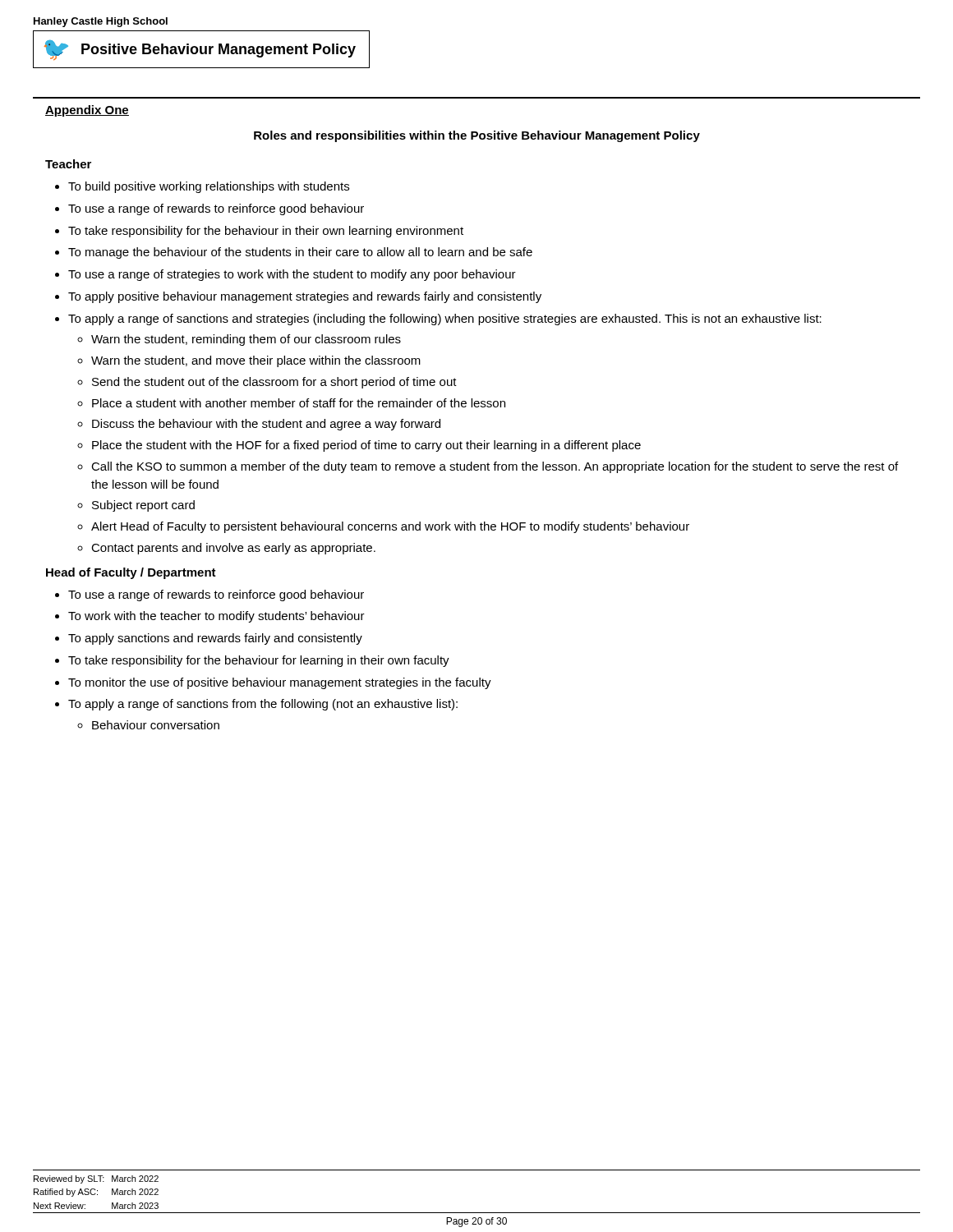
Task: Click on the list item that reads "Warn the student, and move their place within"
Action: pyautogui.click(x=256, y=360)
